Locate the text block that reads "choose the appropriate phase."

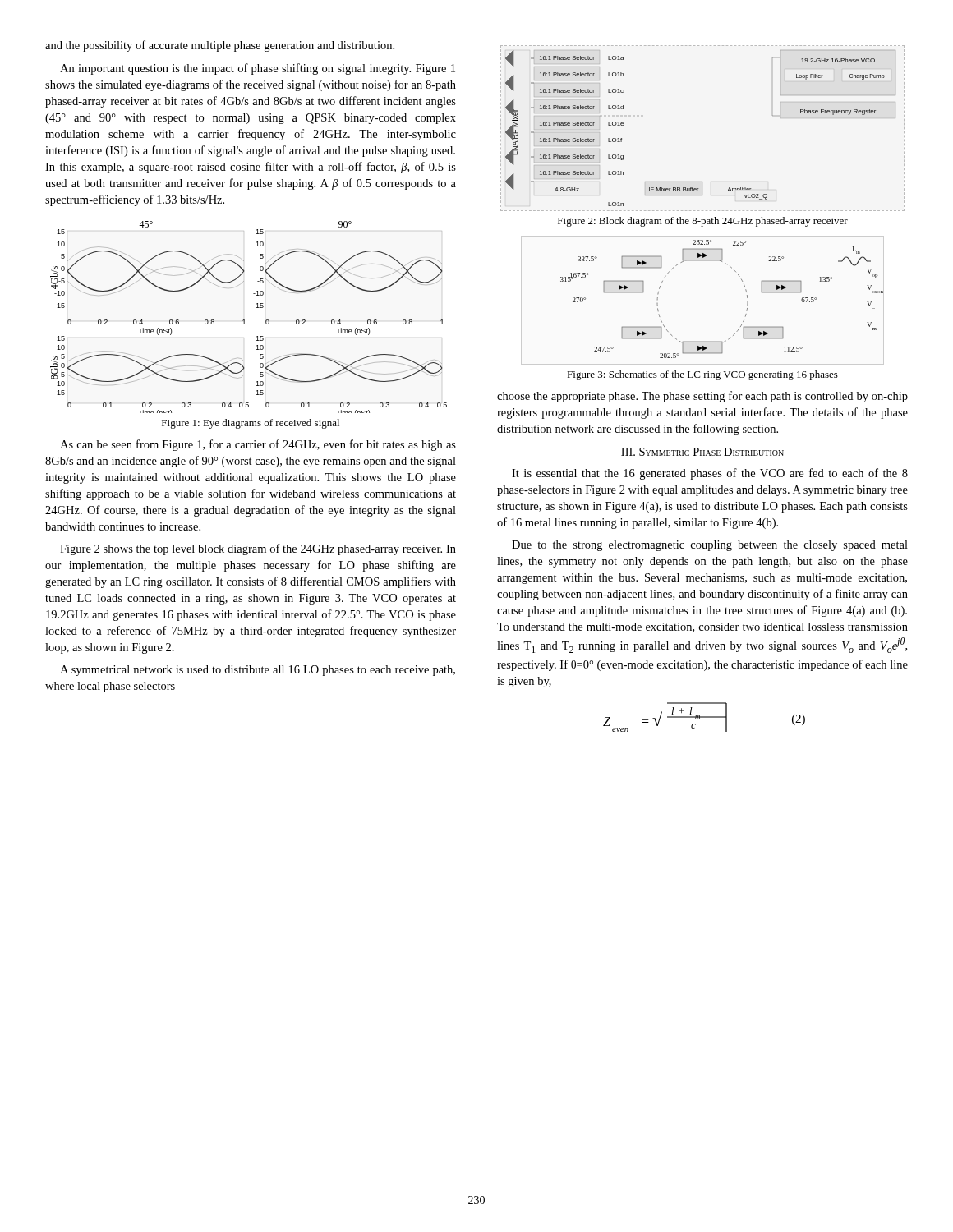pos(702,412)
